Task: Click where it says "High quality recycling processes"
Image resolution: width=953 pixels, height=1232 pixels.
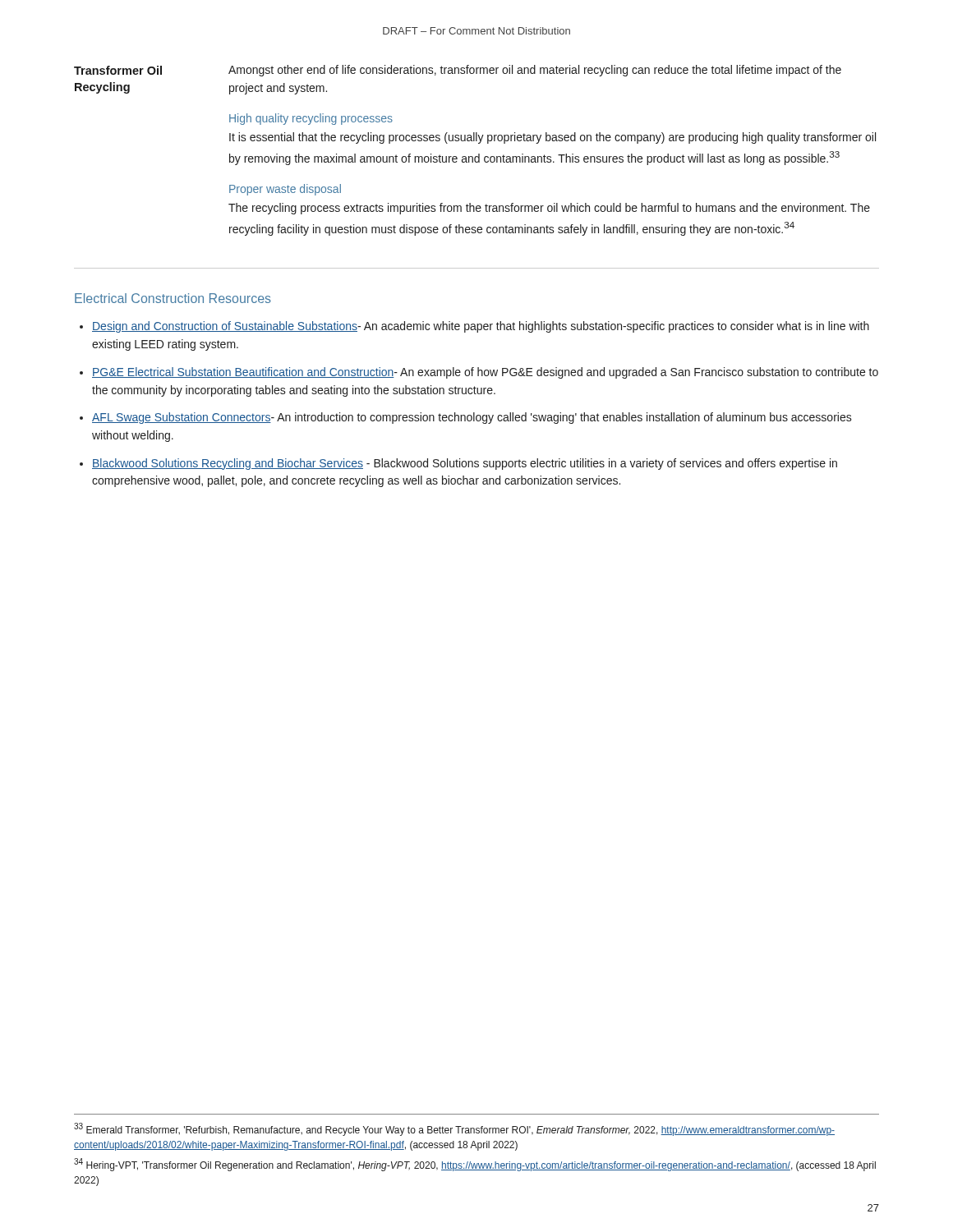Action: coord(311,119)
